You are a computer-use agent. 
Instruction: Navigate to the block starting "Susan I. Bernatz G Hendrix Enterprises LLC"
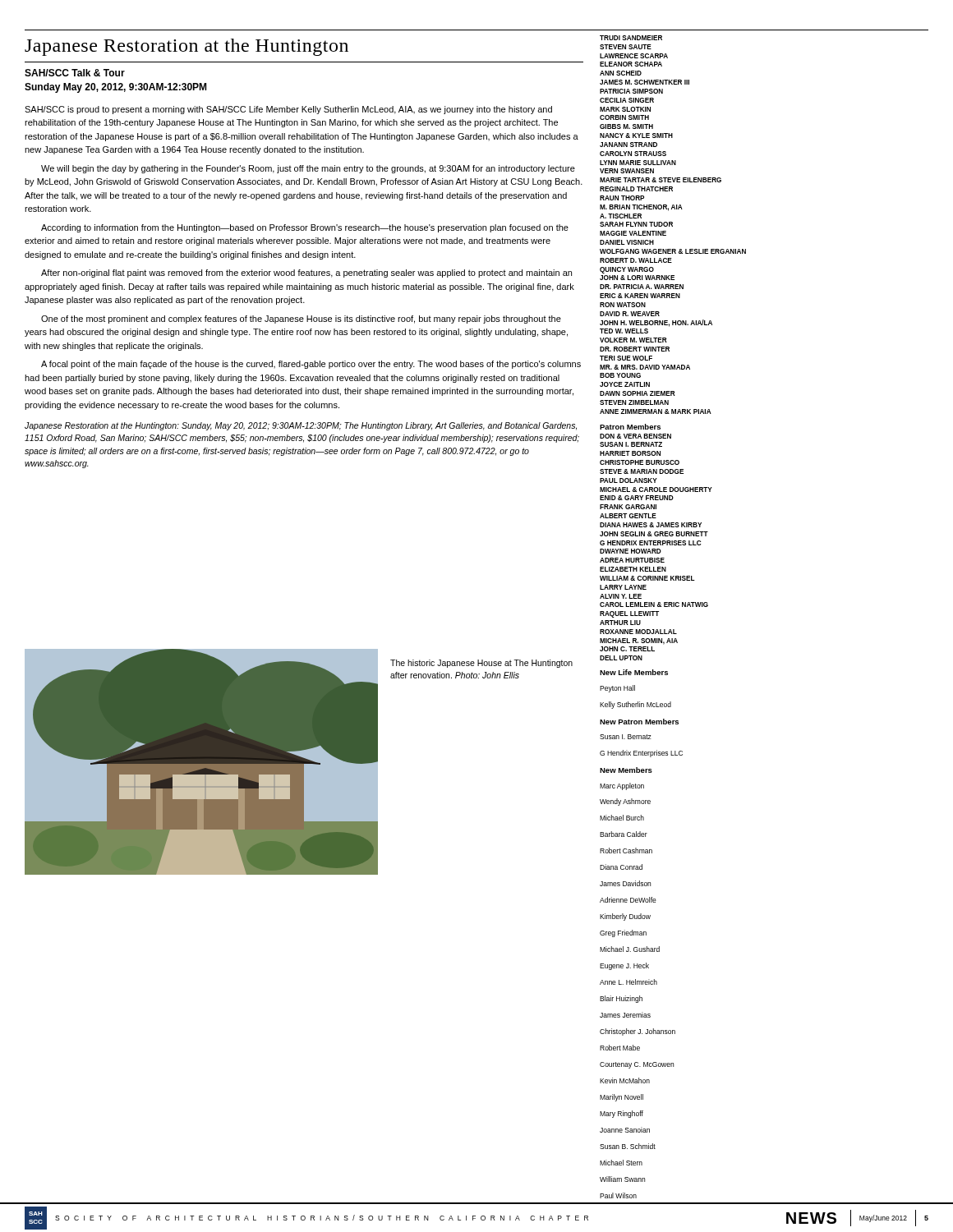click(x=626, y=737)
